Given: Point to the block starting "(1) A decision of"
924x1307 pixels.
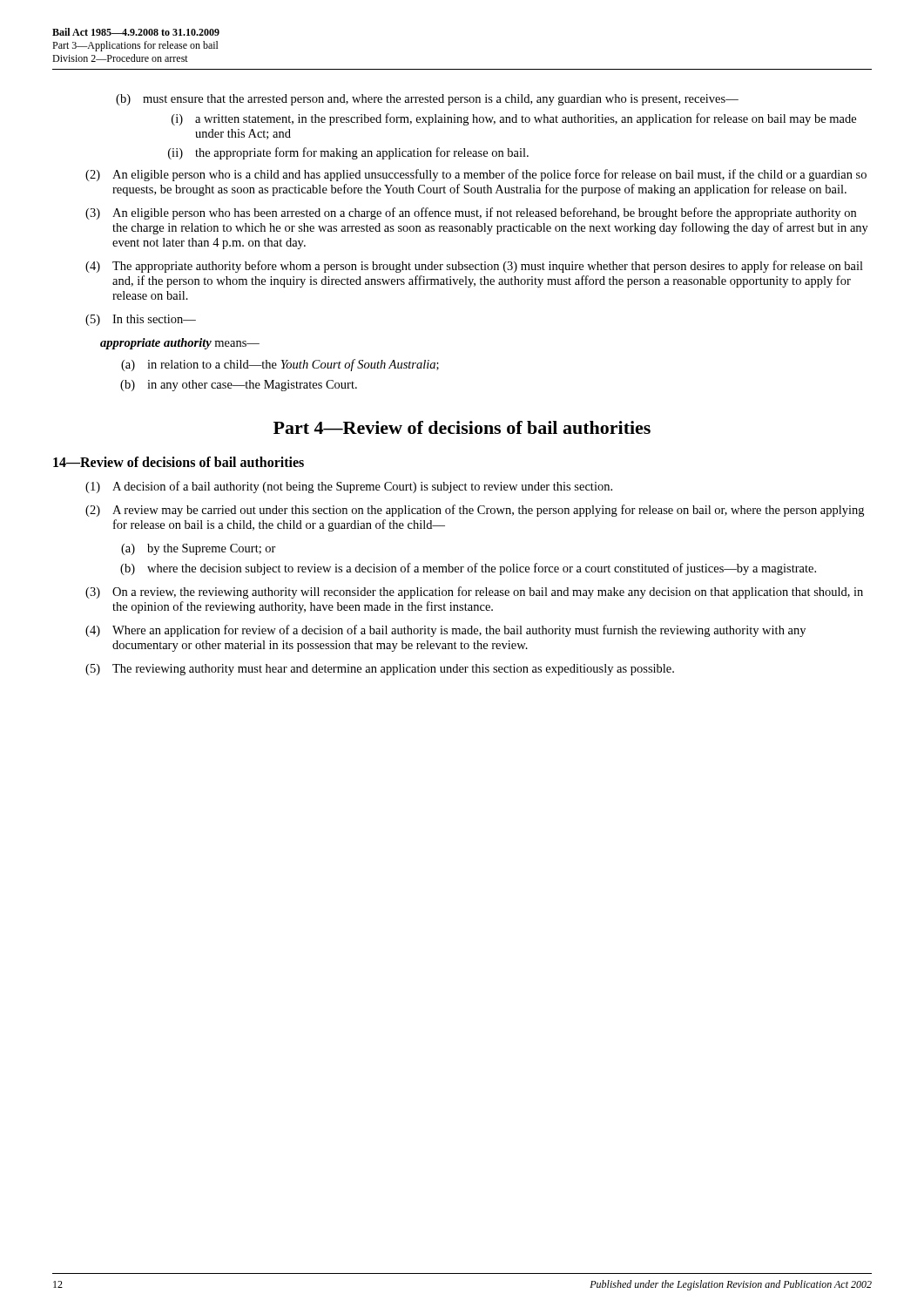Looking at the screenshot, I should click(x=462, y=487).
